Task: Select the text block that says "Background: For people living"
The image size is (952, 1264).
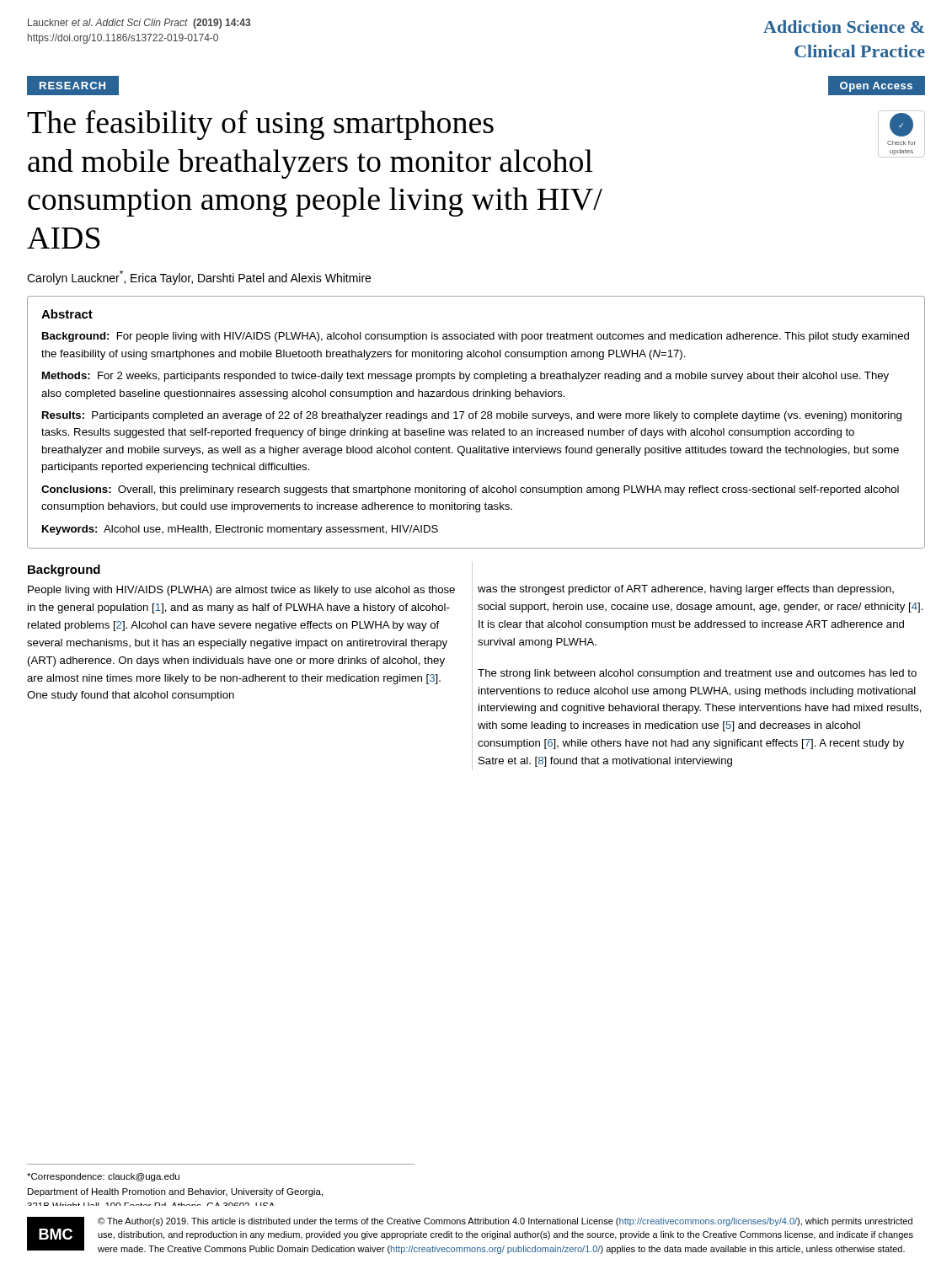Action: (476, 345)
